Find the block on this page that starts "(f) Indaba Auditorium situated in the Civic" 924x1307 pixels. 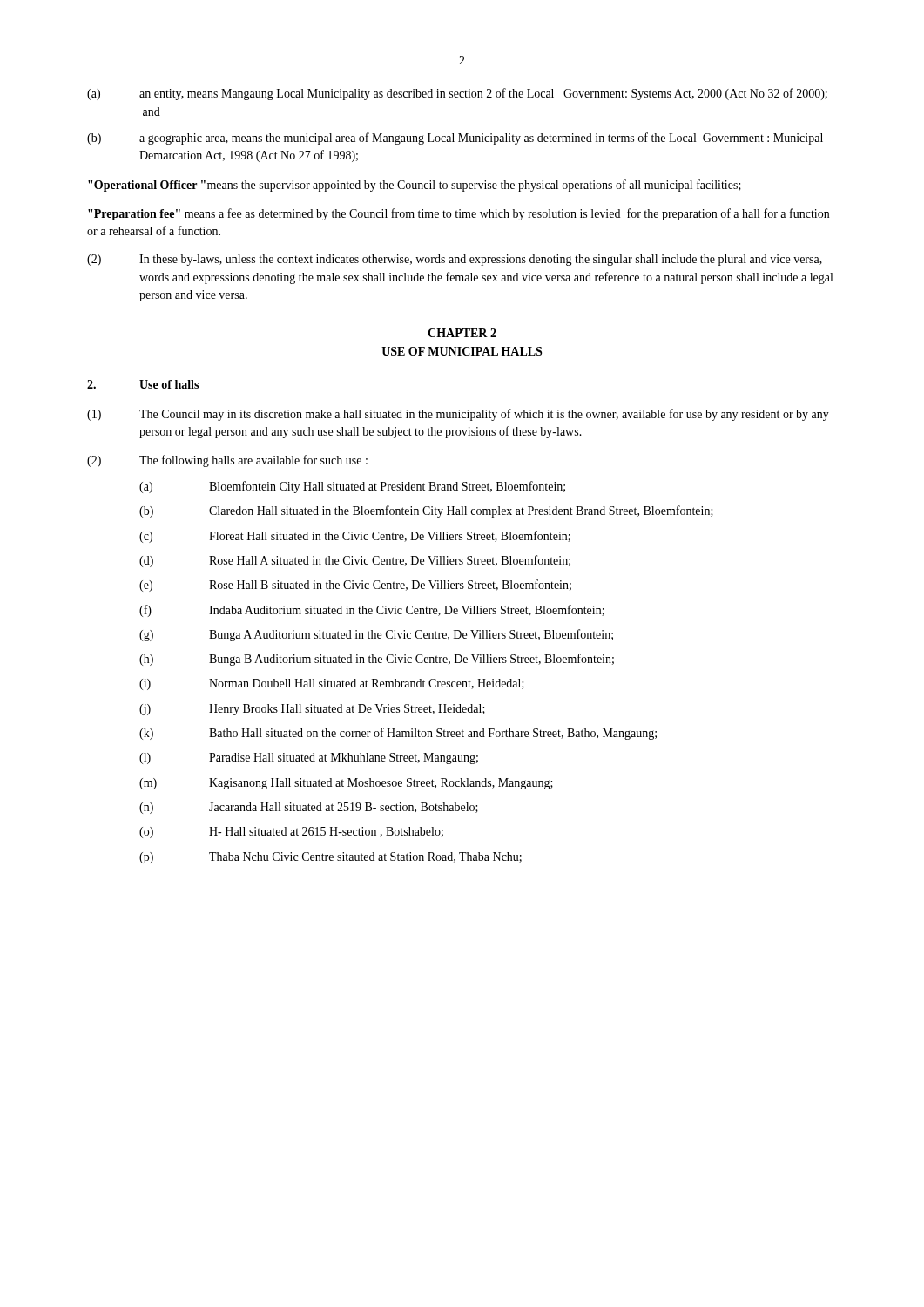(488, 611)
